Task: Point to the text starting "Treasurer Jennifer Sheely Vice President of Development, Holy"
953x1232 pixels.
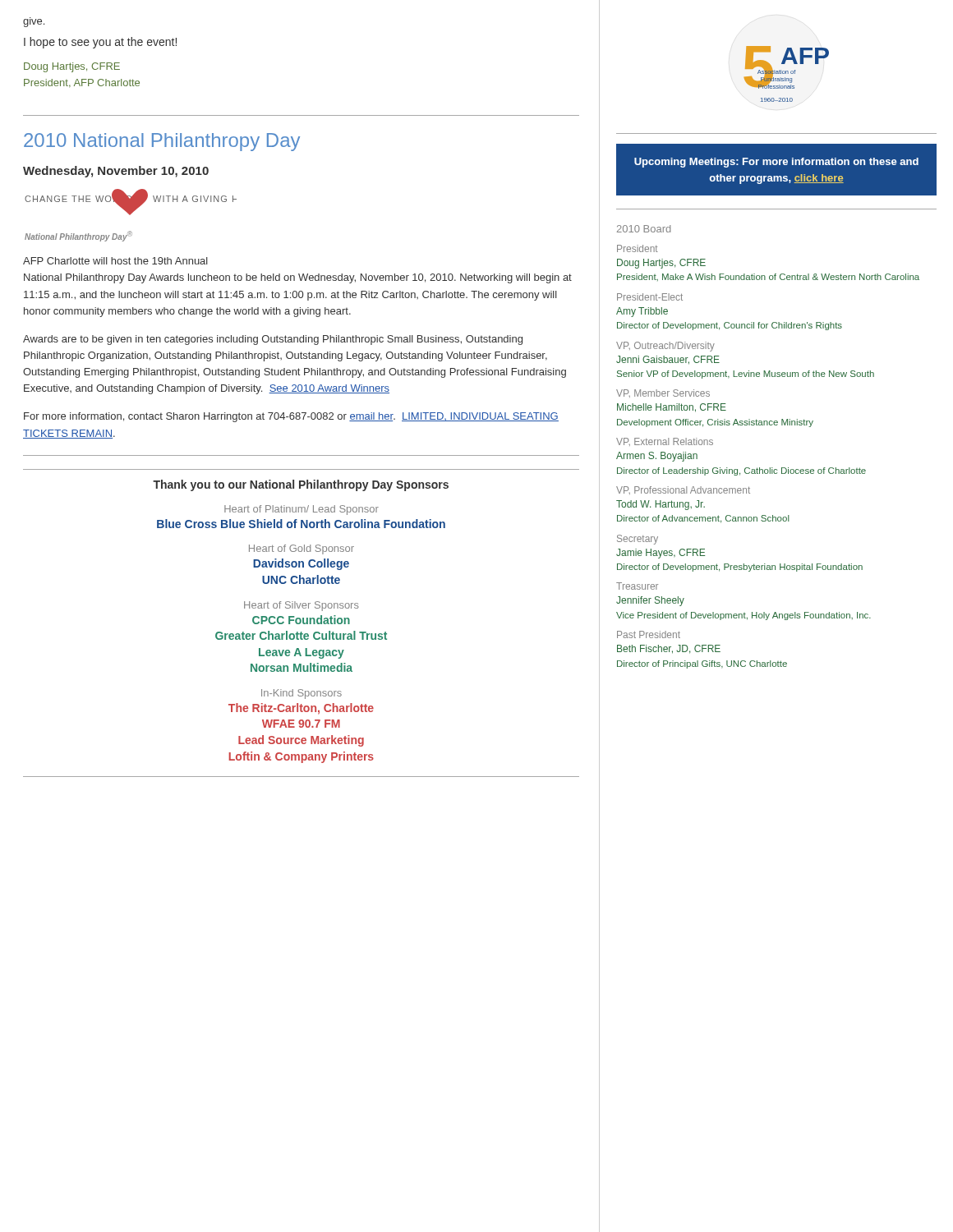Action: coord(776,602)
